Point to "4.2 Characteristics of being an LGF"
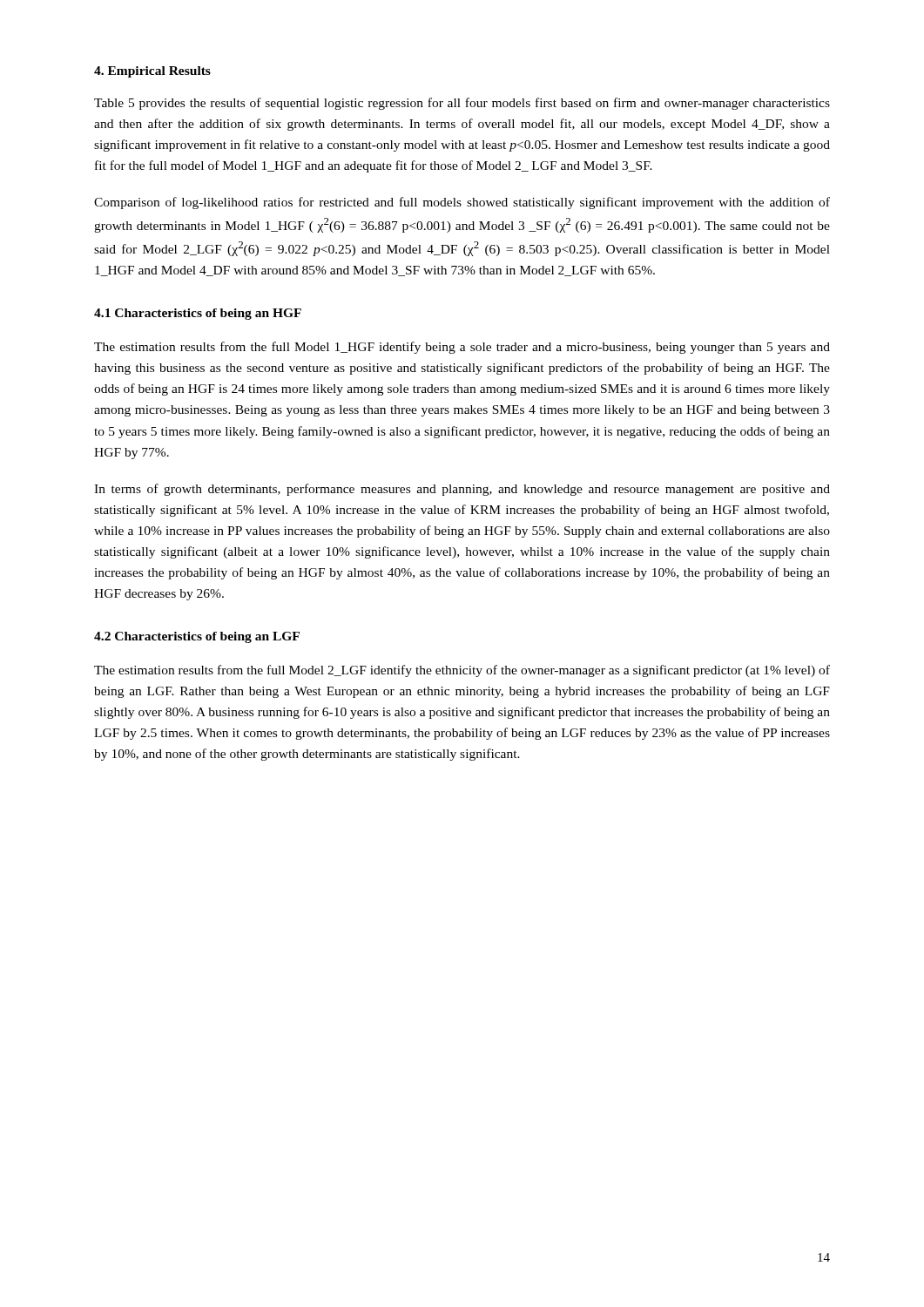 click(197, 635)
